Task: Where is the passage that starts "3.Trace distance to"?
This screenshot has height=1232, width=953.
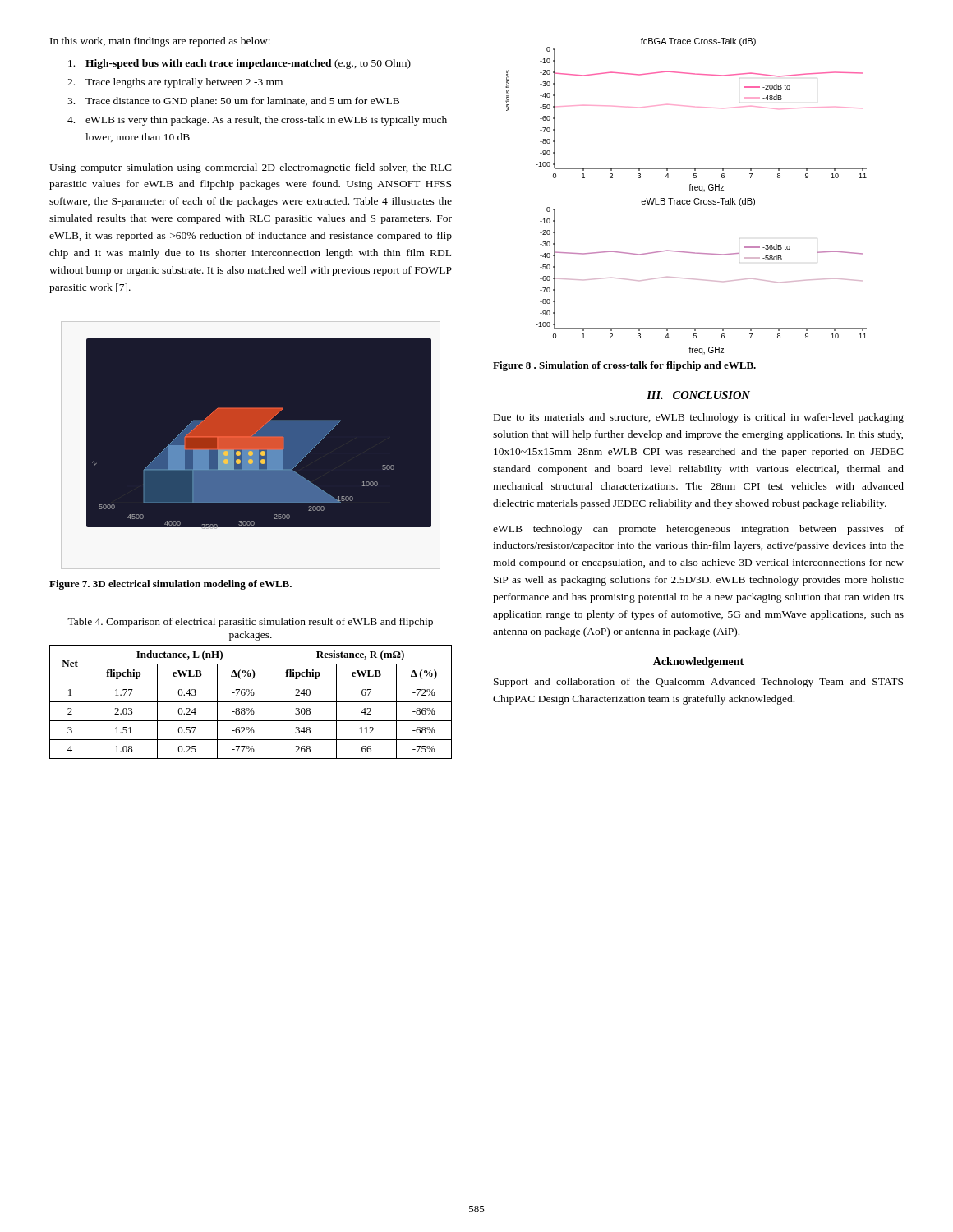Action: [x=234, y=101]
